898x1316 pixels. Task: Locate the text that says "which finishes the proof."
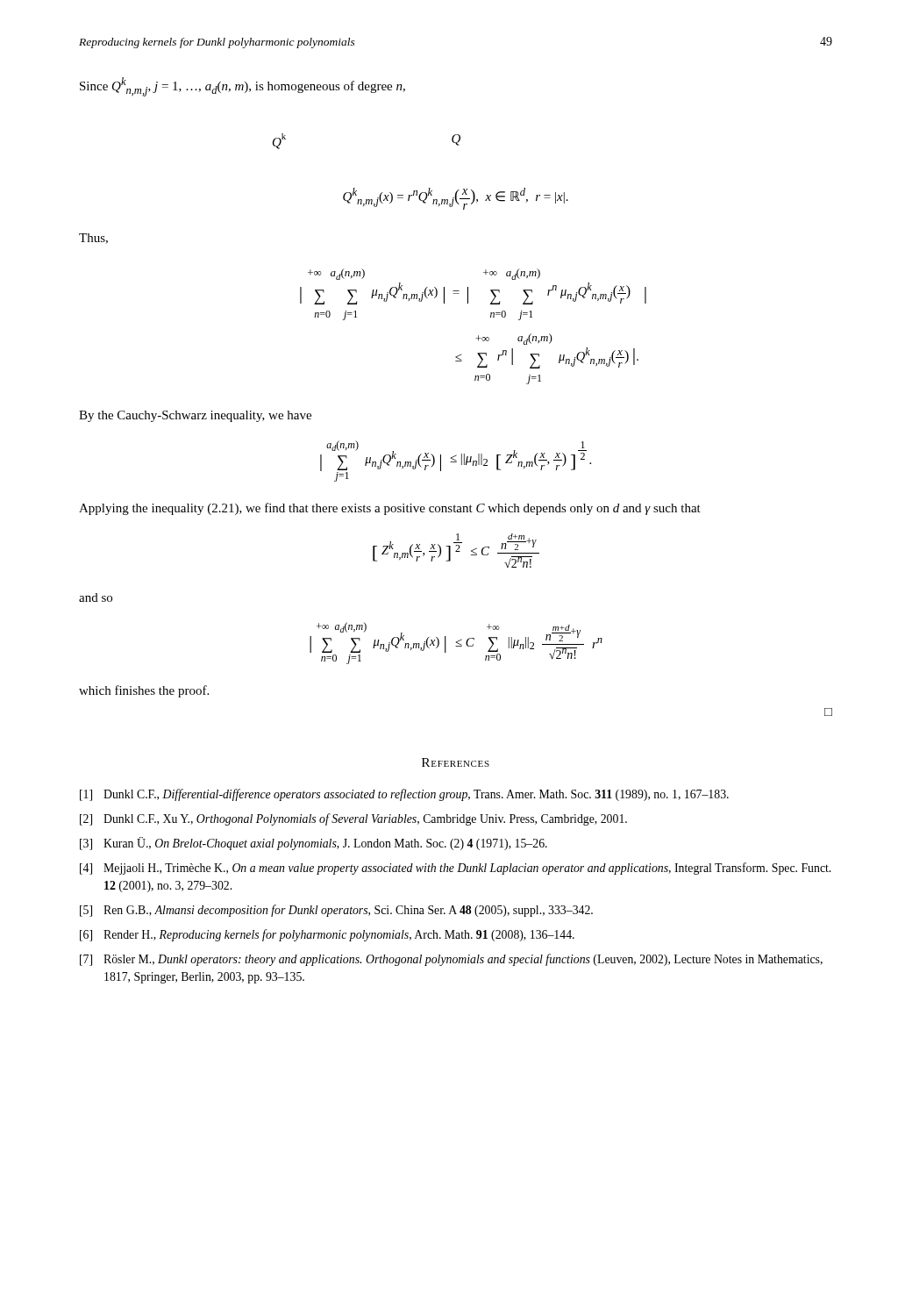tap(144, 691)
